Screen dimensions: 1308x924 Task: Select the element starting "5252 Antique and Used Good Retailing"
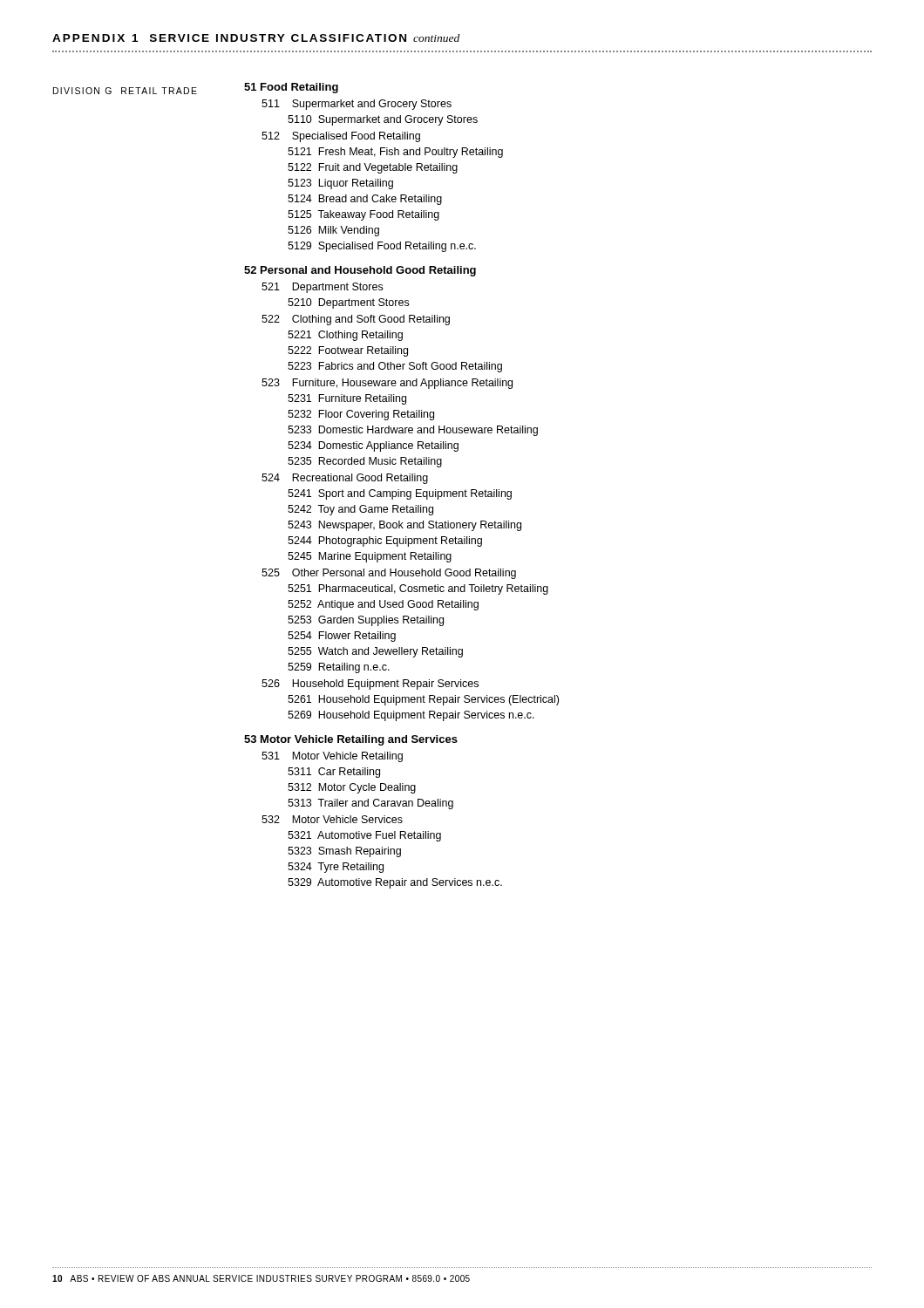[x=383, y=605]
